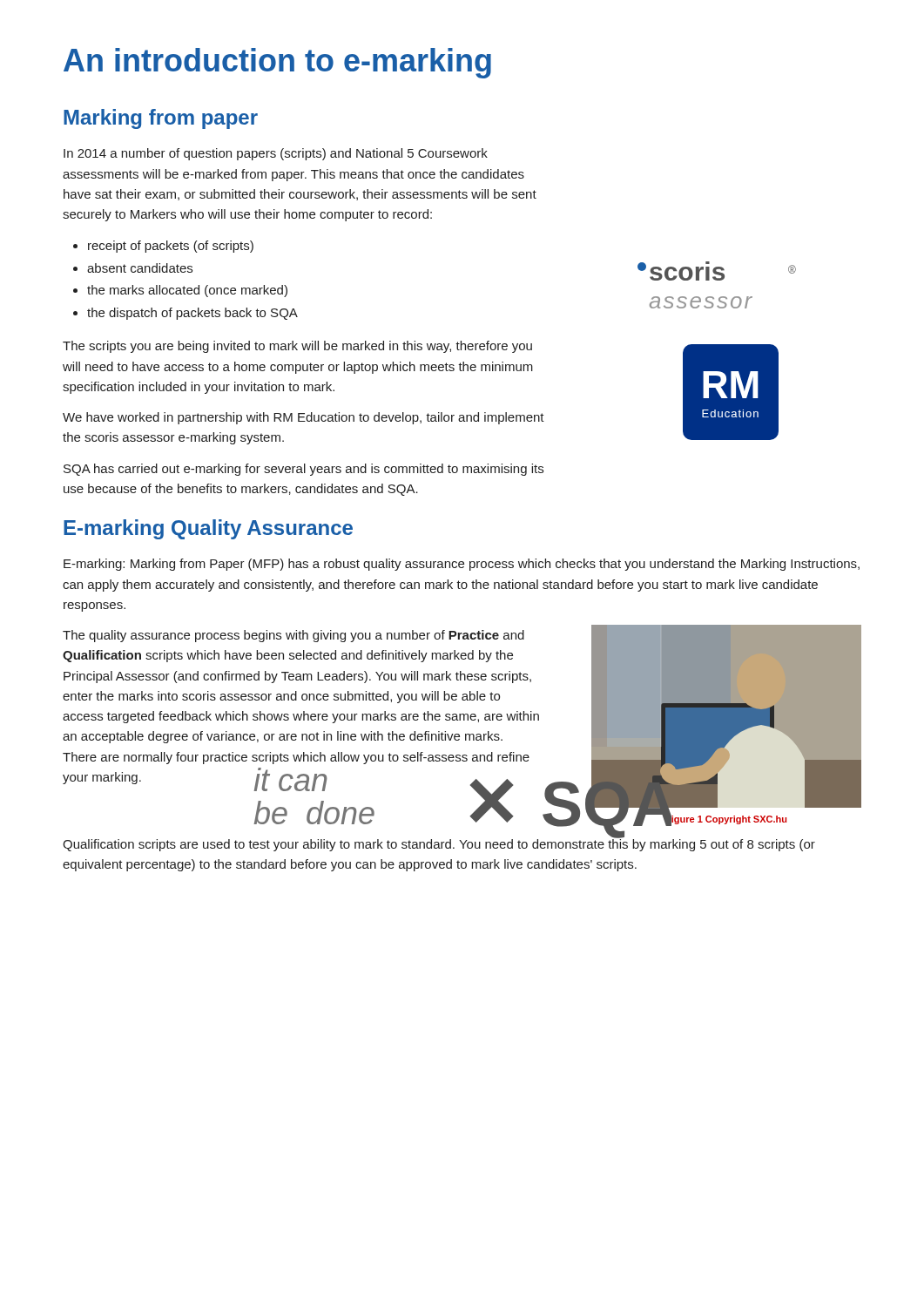Screen dimensions: 1307x924
Task: Where is the passage that starts "SQA has carried out"?
Action: 303,478
